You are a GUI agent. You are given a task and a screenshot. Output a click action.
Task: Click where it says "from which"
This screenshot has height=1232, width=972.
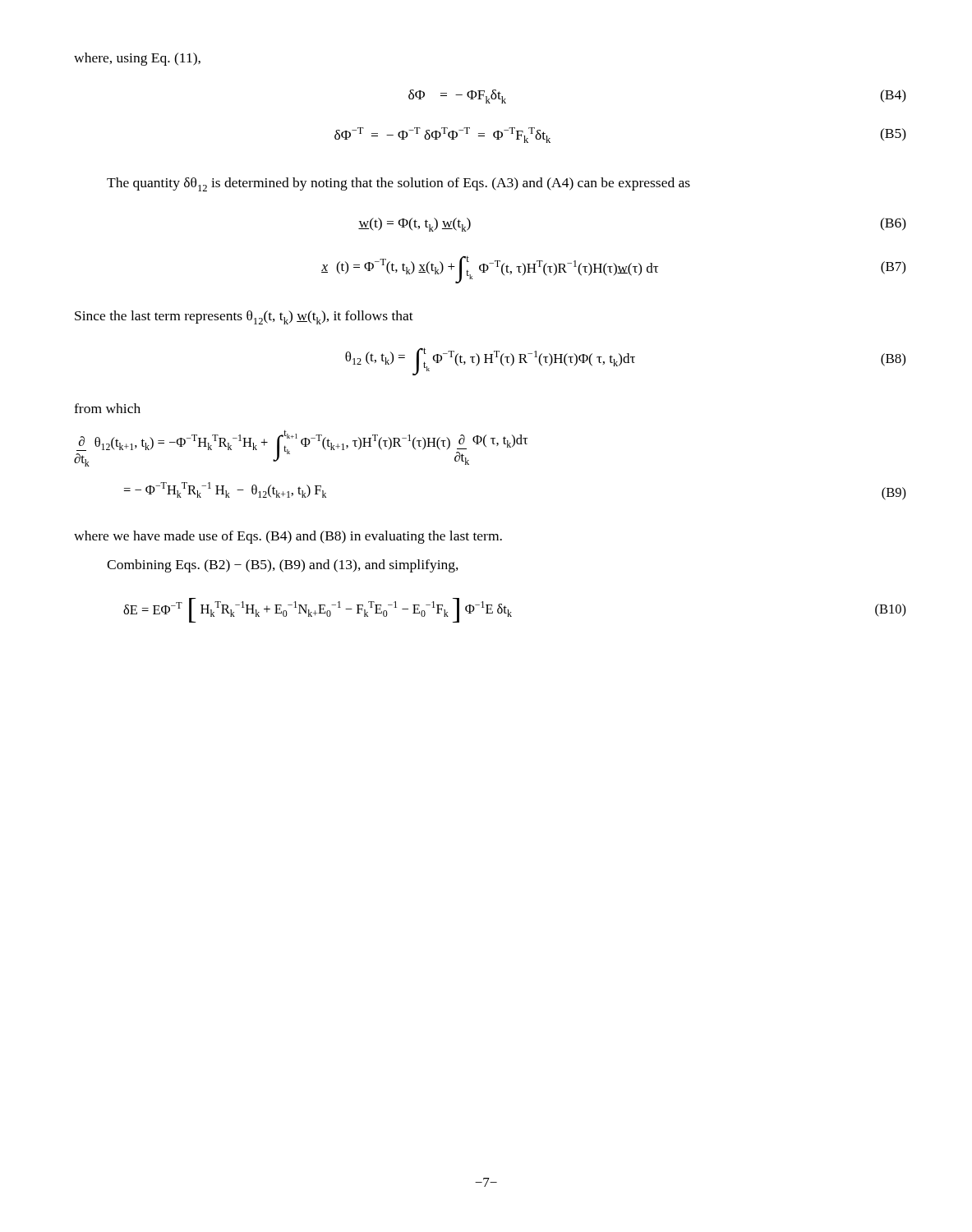[107, 408]
